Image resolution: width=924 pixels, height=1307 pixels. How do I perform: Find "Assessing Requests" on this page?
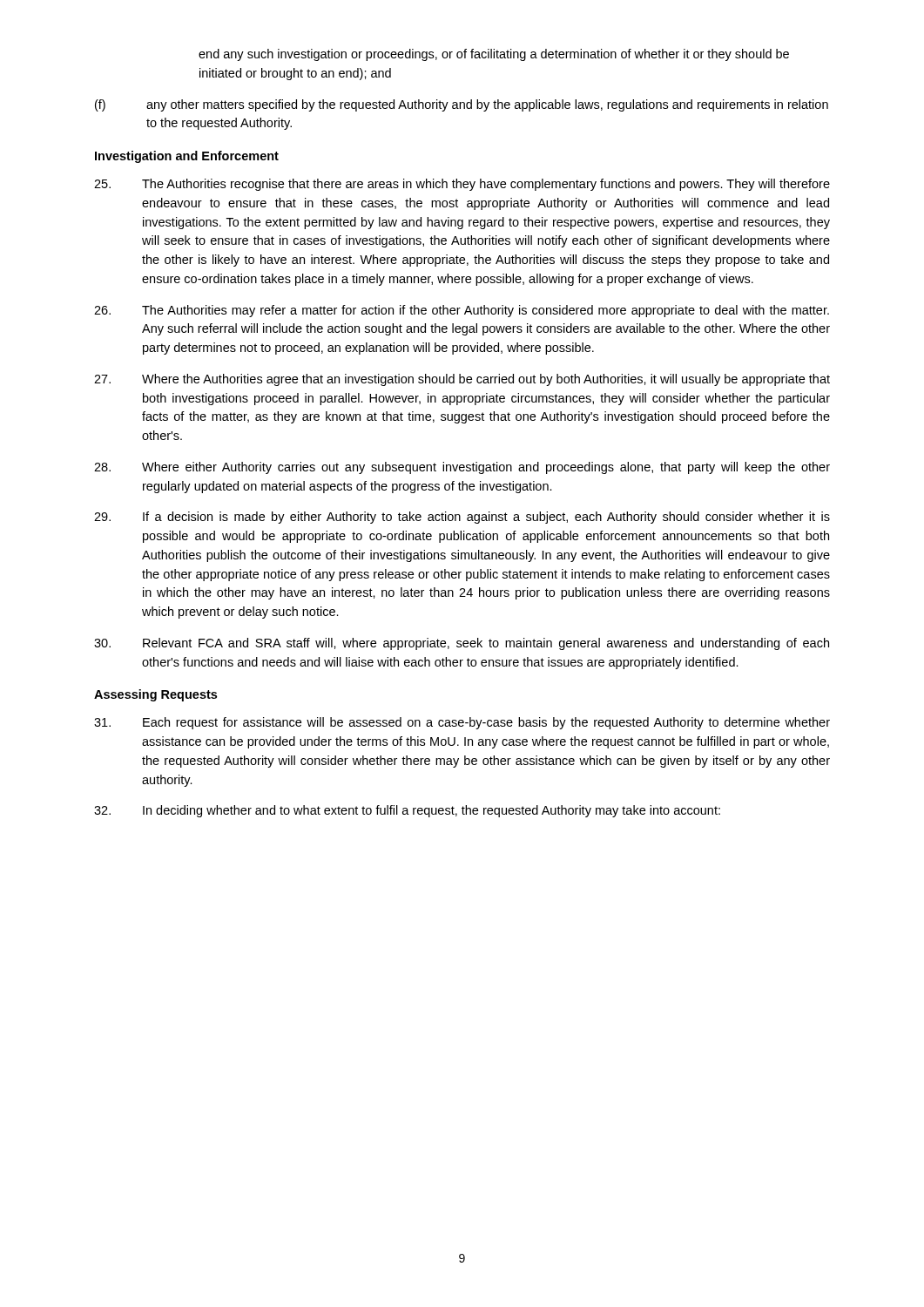156,695
